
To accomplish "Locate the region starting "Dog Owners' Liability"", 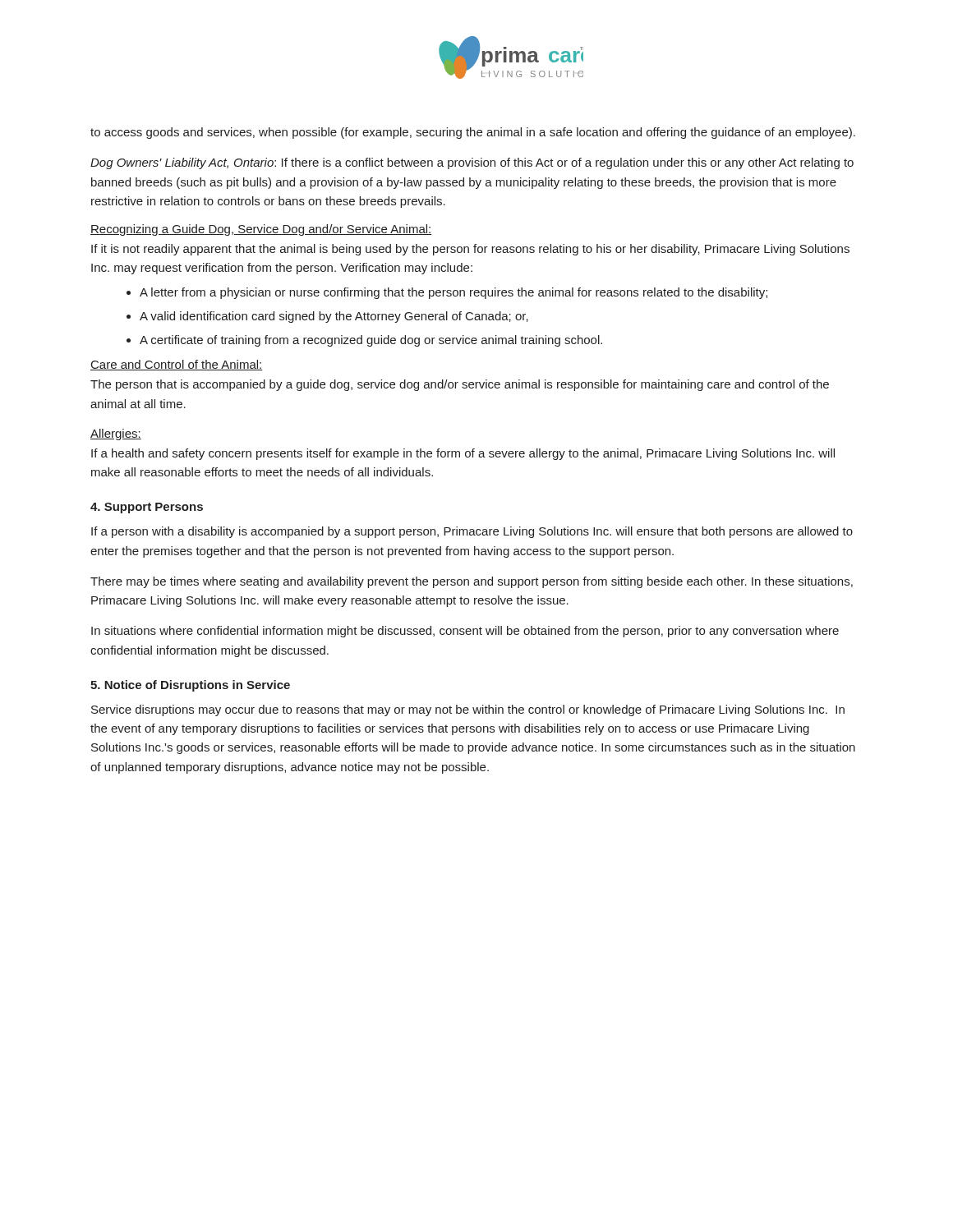I will [x=472, y=182].
